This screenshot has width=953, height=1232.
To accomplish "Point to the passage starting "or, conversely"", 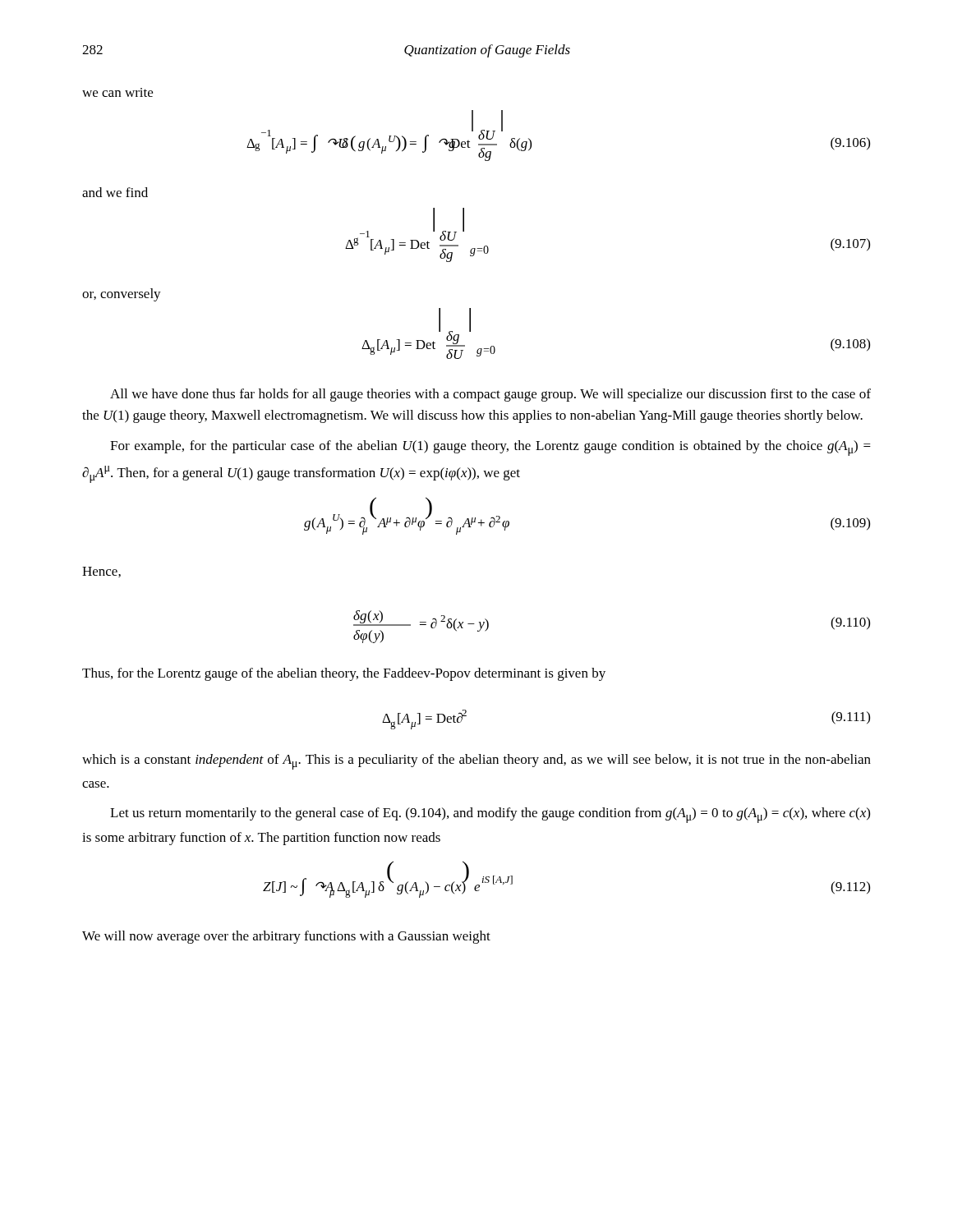I will click(x=121, y=293).
